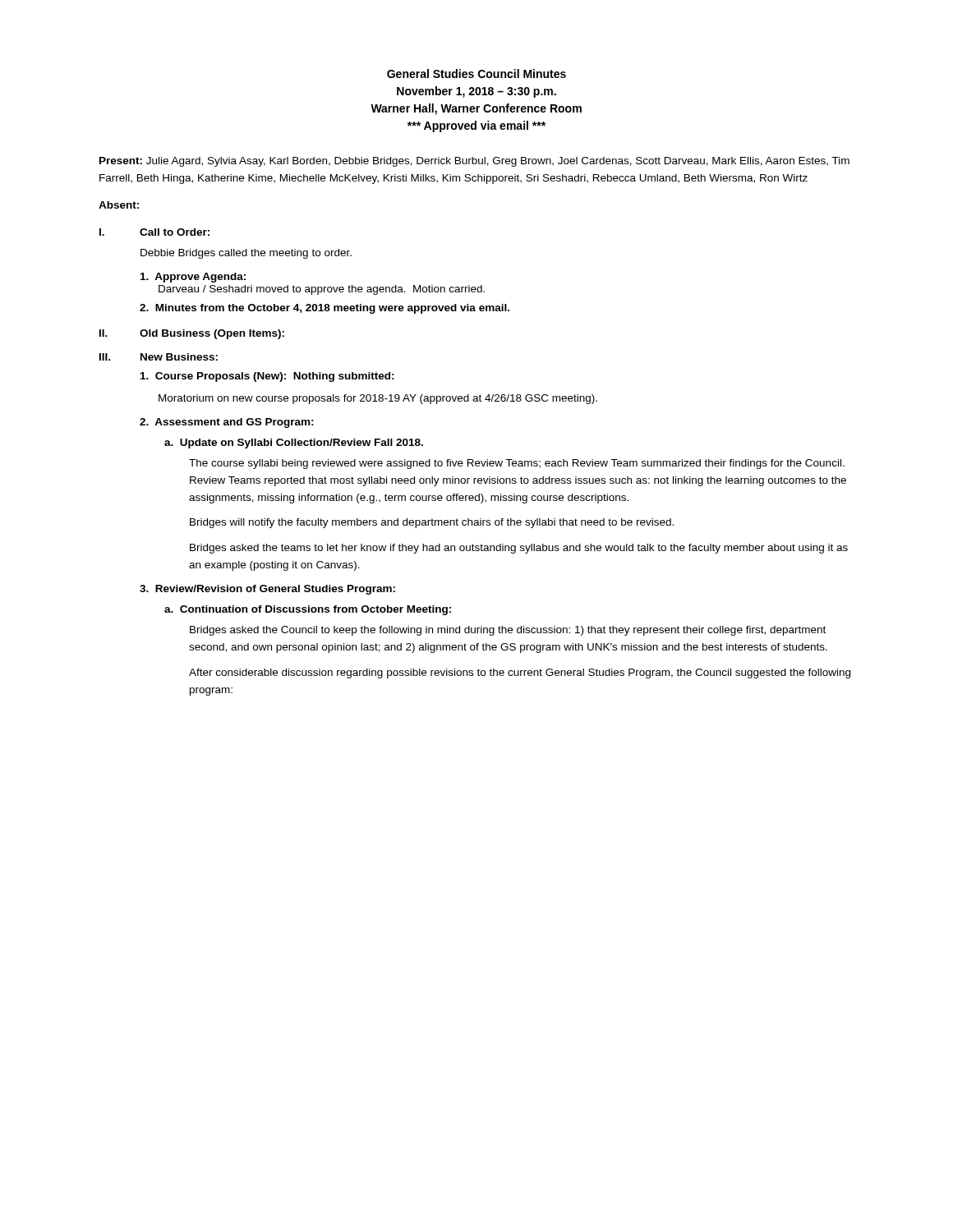Find the block on this page that starts "Bridges asked the teams"
Viewport: 953px width, 1232px height.
click(x=518, y=556)
